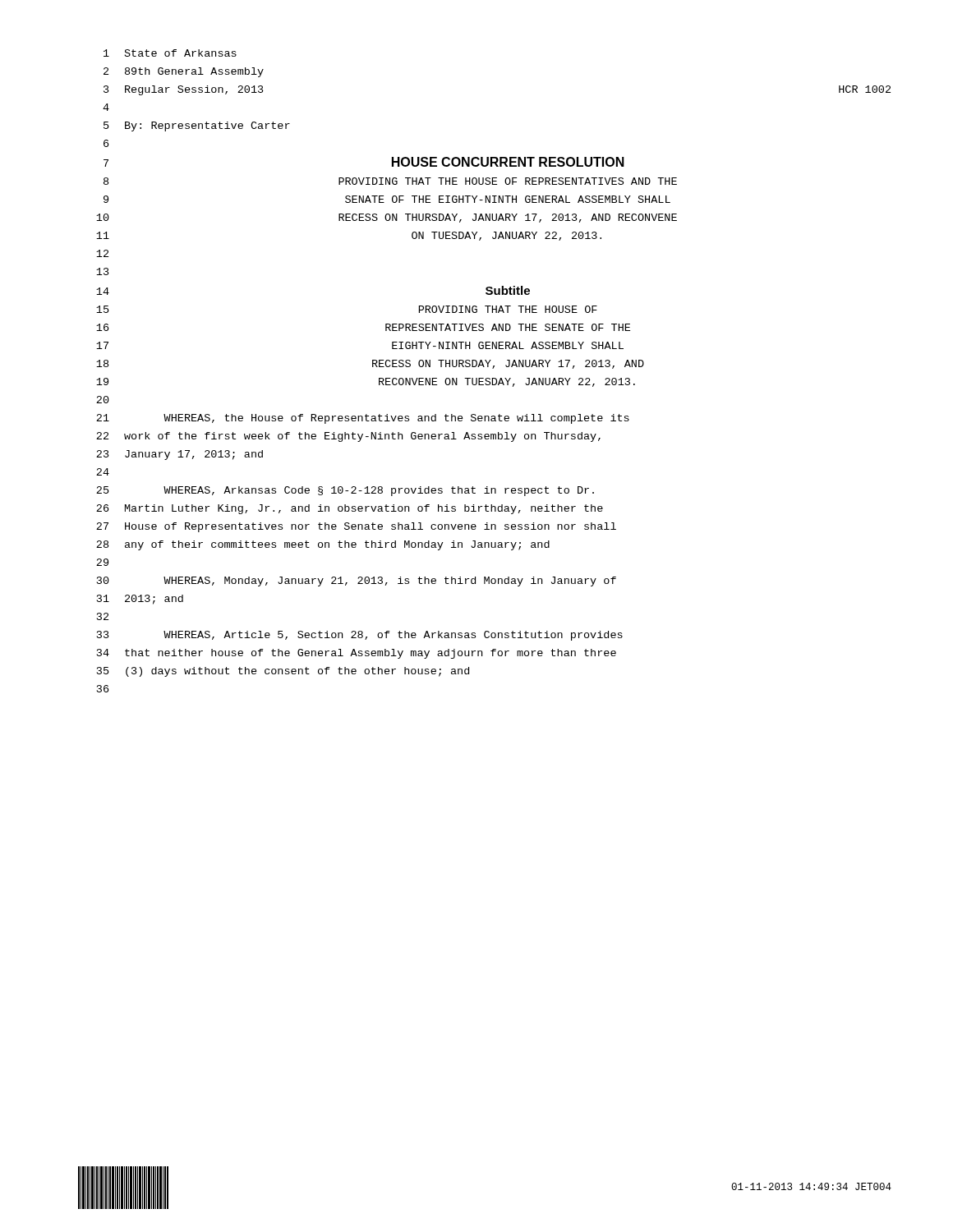953x1232 pixels.
Task: Find the block starting "3 Regular Session, 2013"
Action: click(x=193, y=90)
